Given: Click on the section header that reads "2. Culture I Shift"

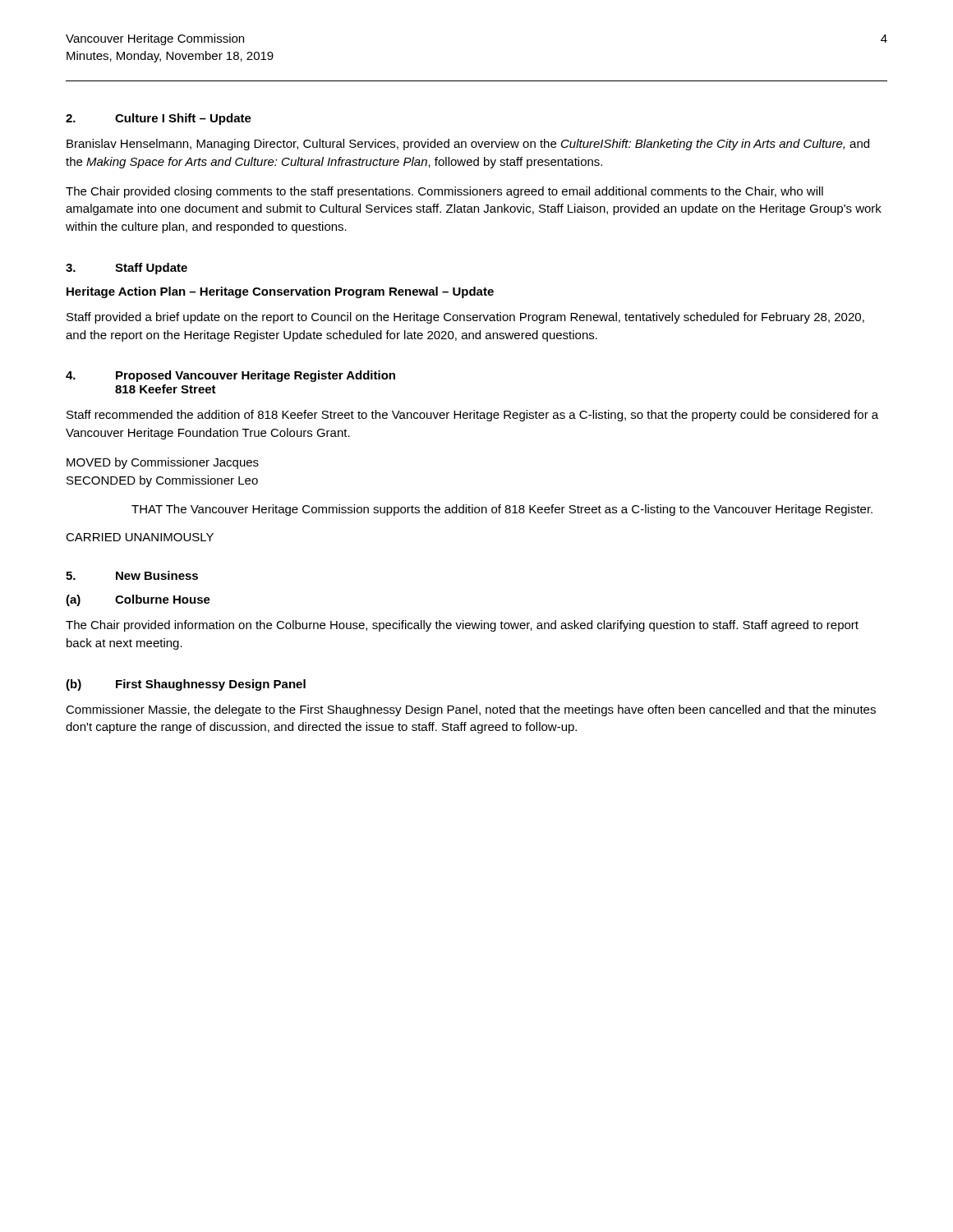Looking at the screenshot, I should click(159, 118).
